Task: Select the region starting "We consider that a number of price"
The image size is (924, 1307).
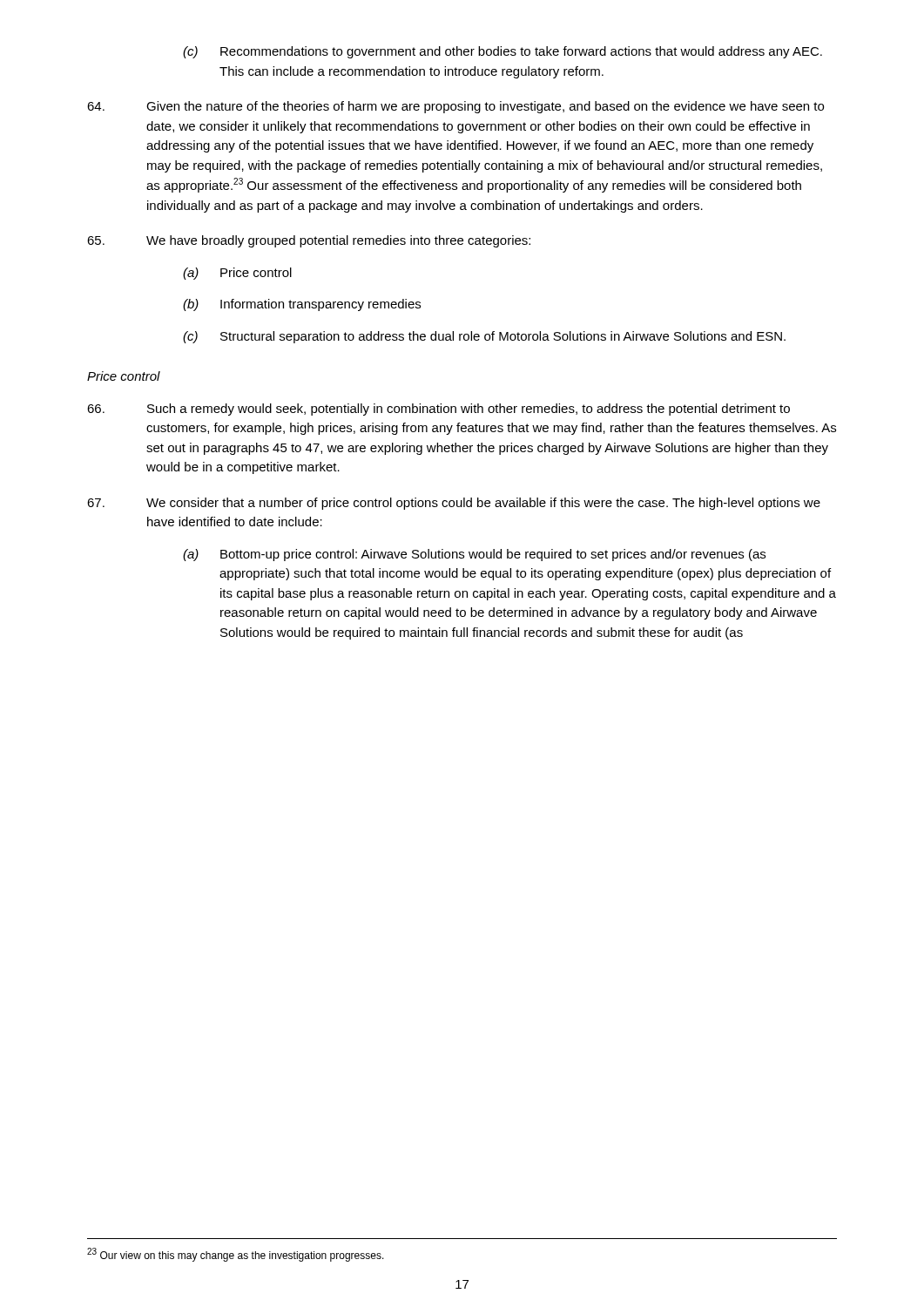Action: pyautogui.click(x=462, y=512)
